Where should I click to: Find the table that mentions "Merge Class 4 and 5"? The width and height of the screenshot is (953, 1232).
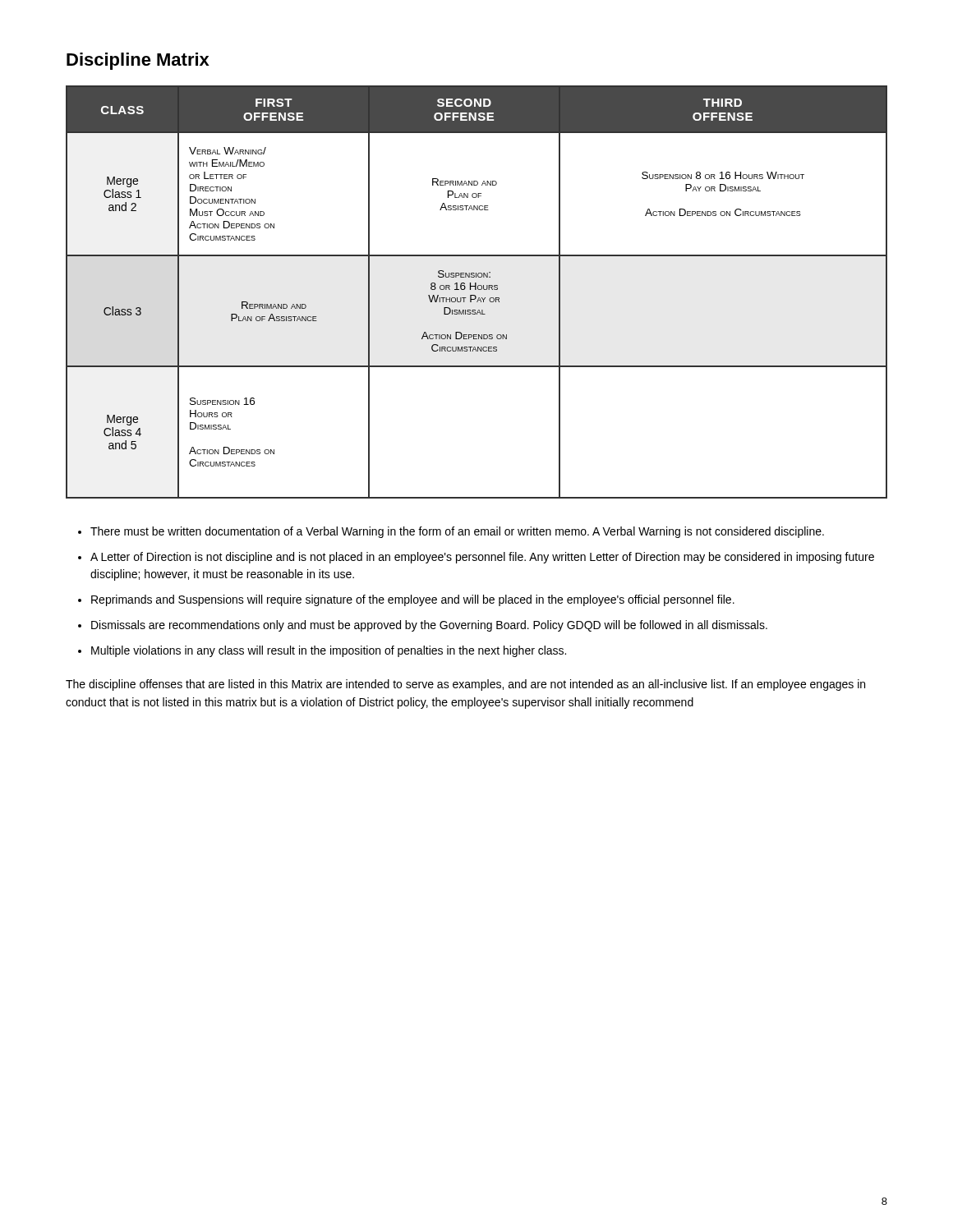[x=476, y=292]
